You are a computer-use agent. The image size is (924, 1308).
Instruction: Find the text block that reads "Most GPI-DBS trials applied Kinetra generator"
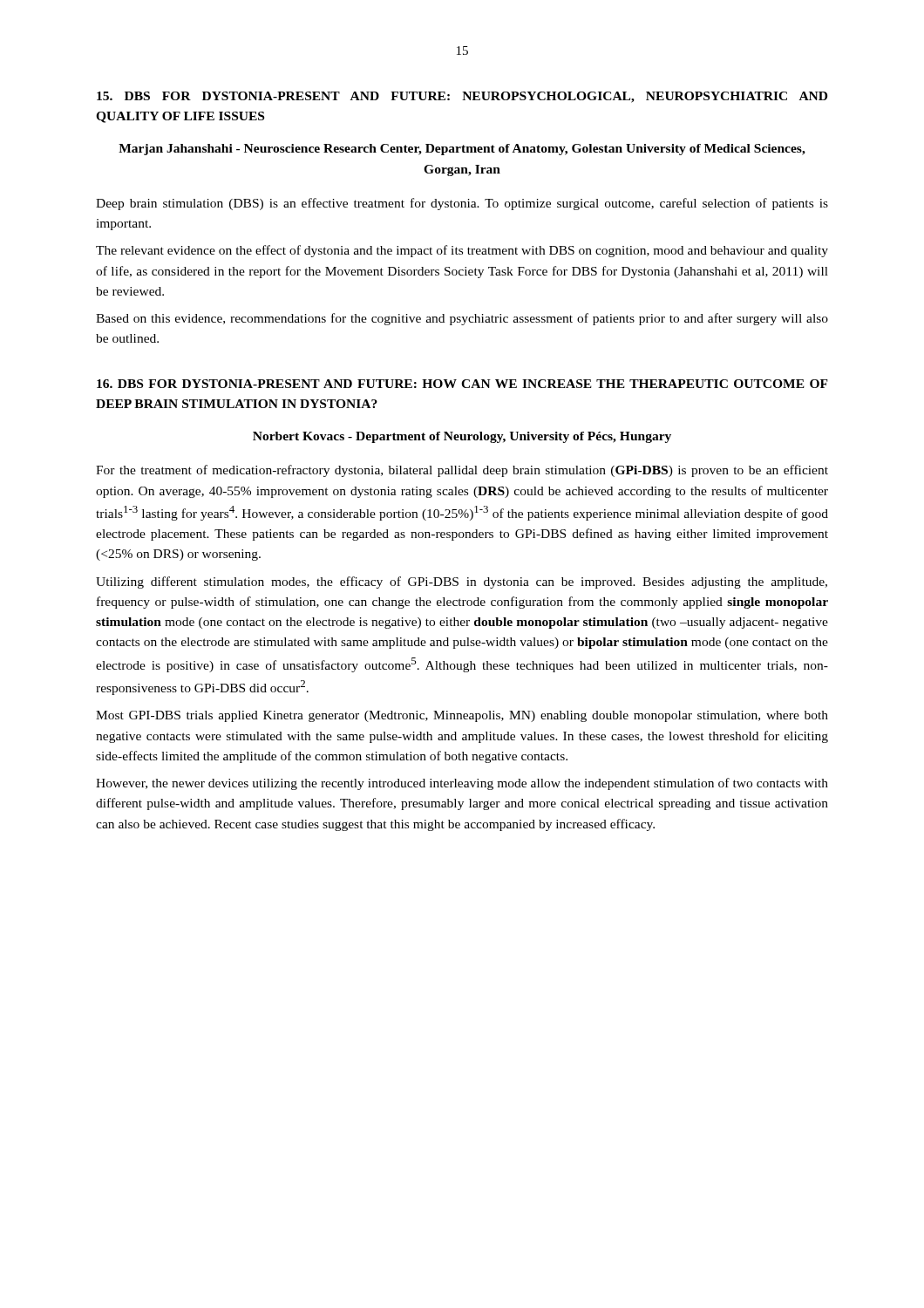pyautogui.click(x=462, y=735)
